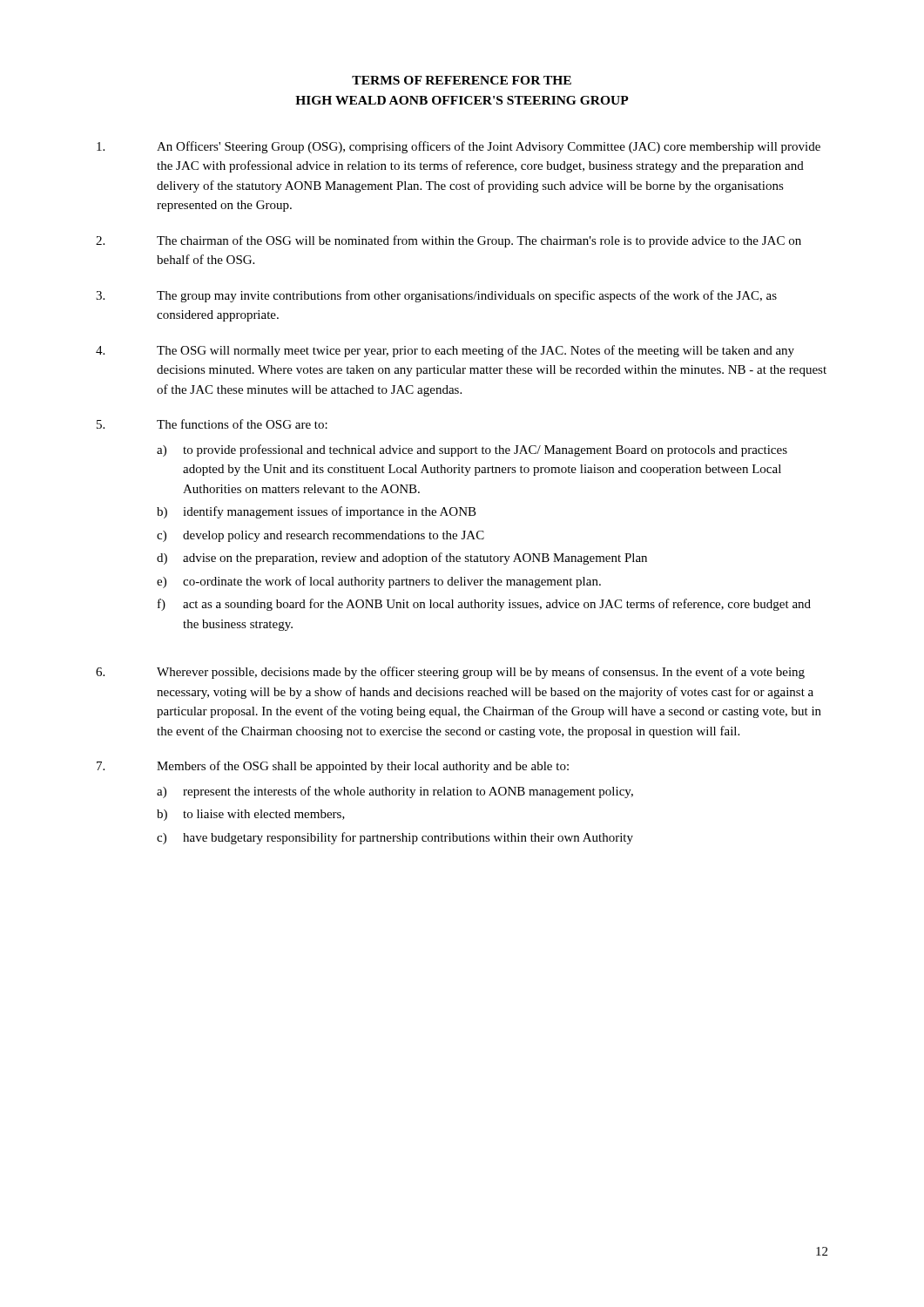Click the passage that begins "2. The chairman of the OSG will be"
924x1307 pixels.
[462, 250]
